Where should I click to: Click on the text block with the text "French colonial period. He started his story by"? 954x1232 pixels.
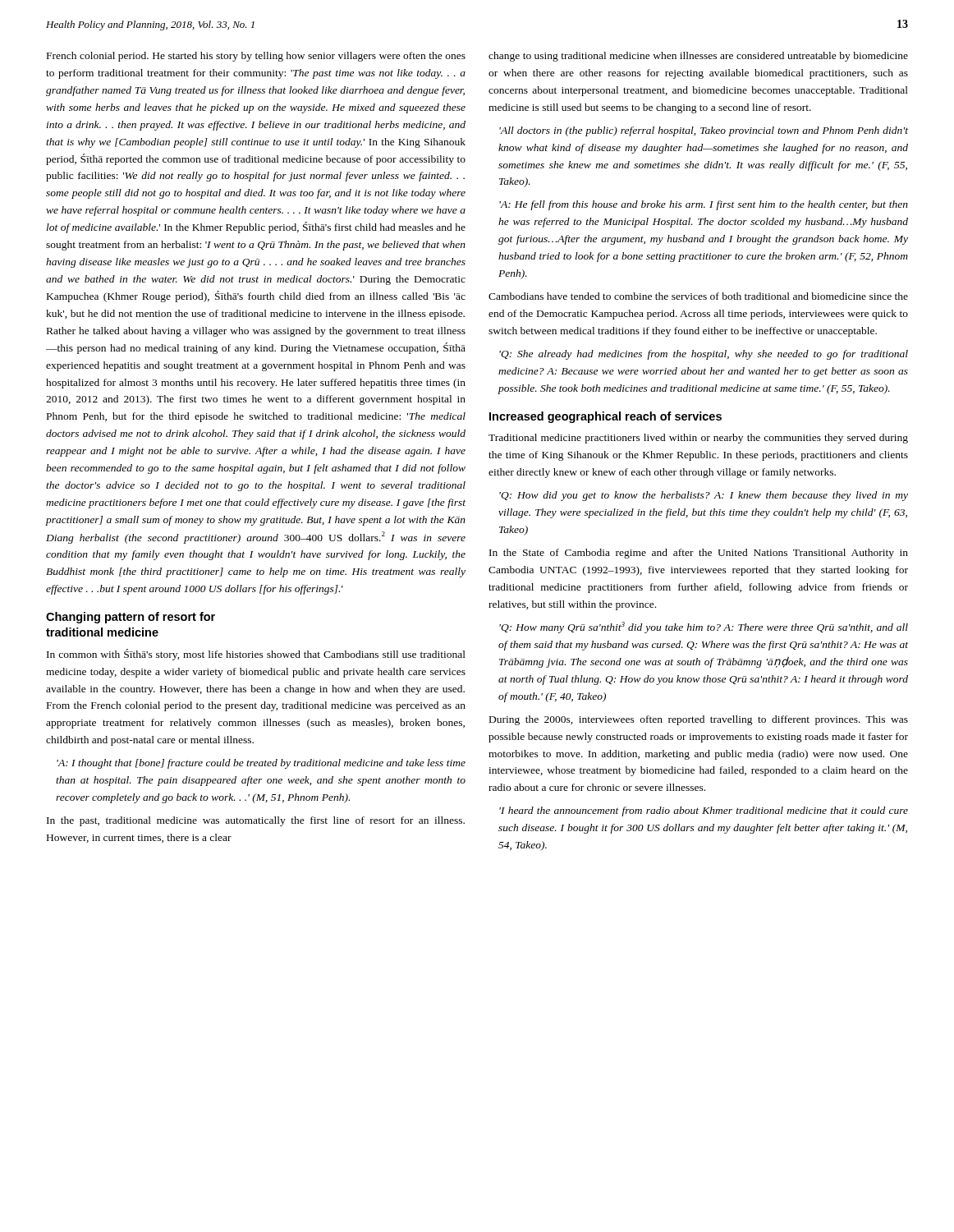point(256,447)
